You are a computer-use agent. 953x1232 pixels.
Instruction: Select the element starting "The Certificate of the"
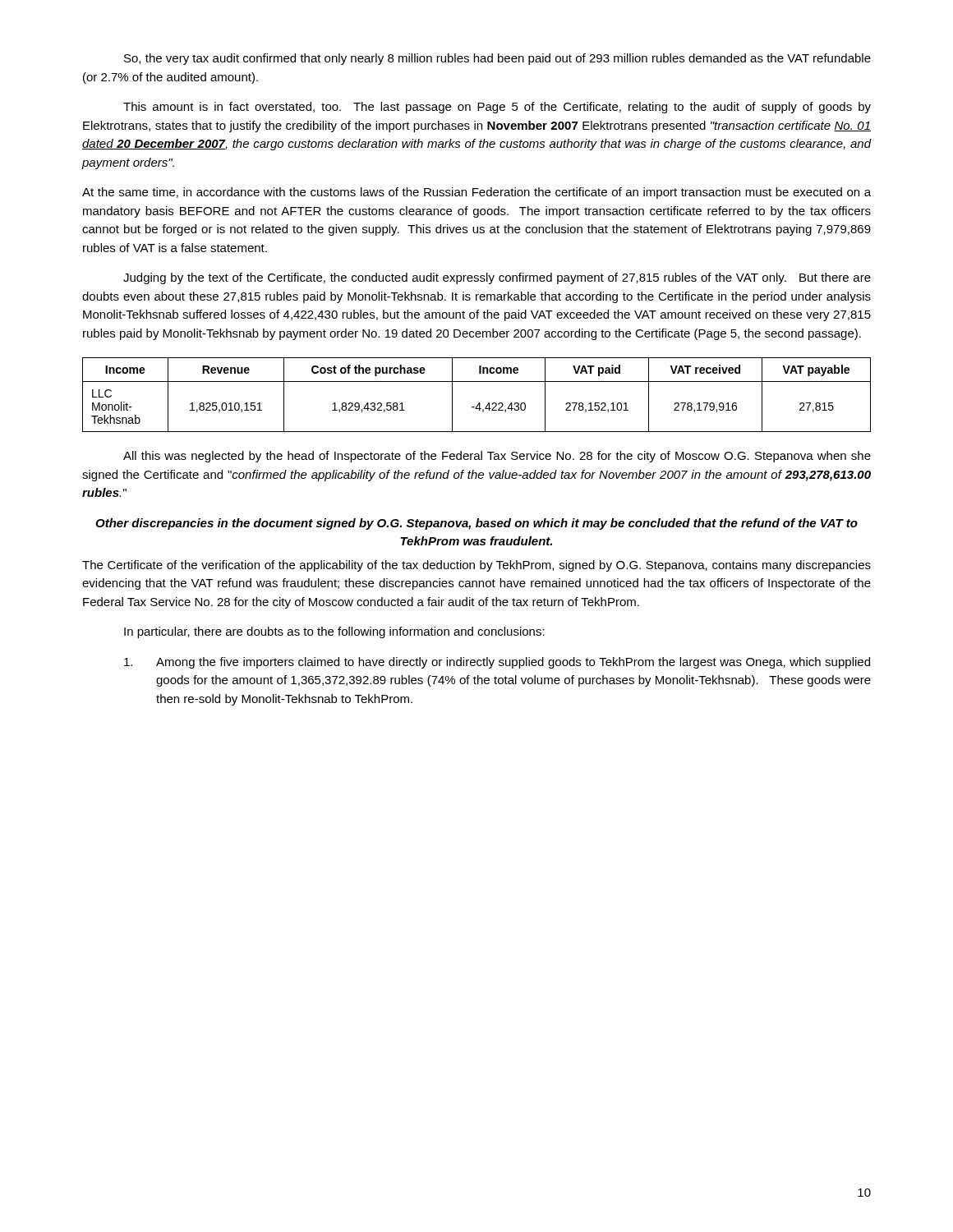(476, 583)
